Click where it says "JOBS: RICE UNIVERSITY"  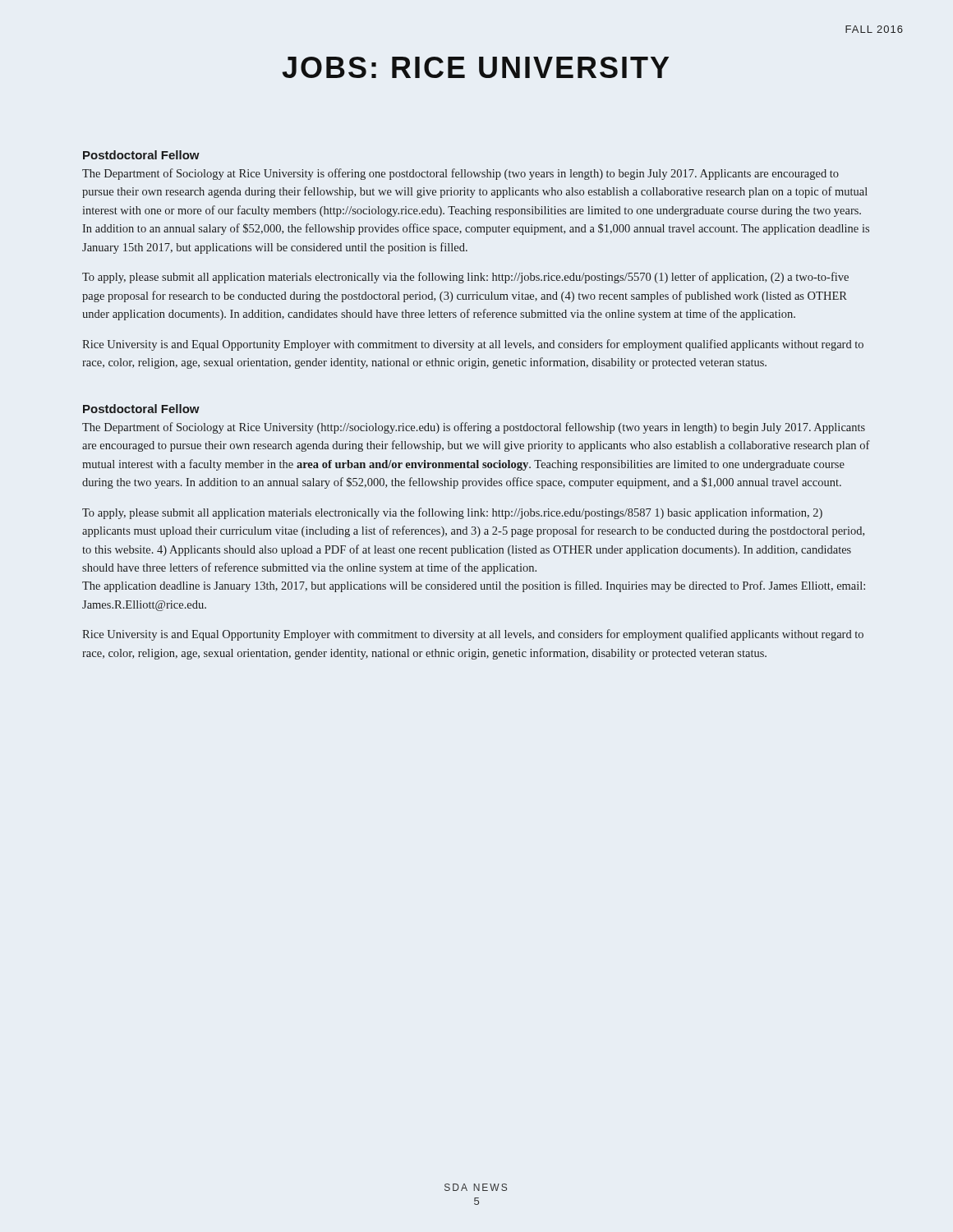[x=476, y=68]
